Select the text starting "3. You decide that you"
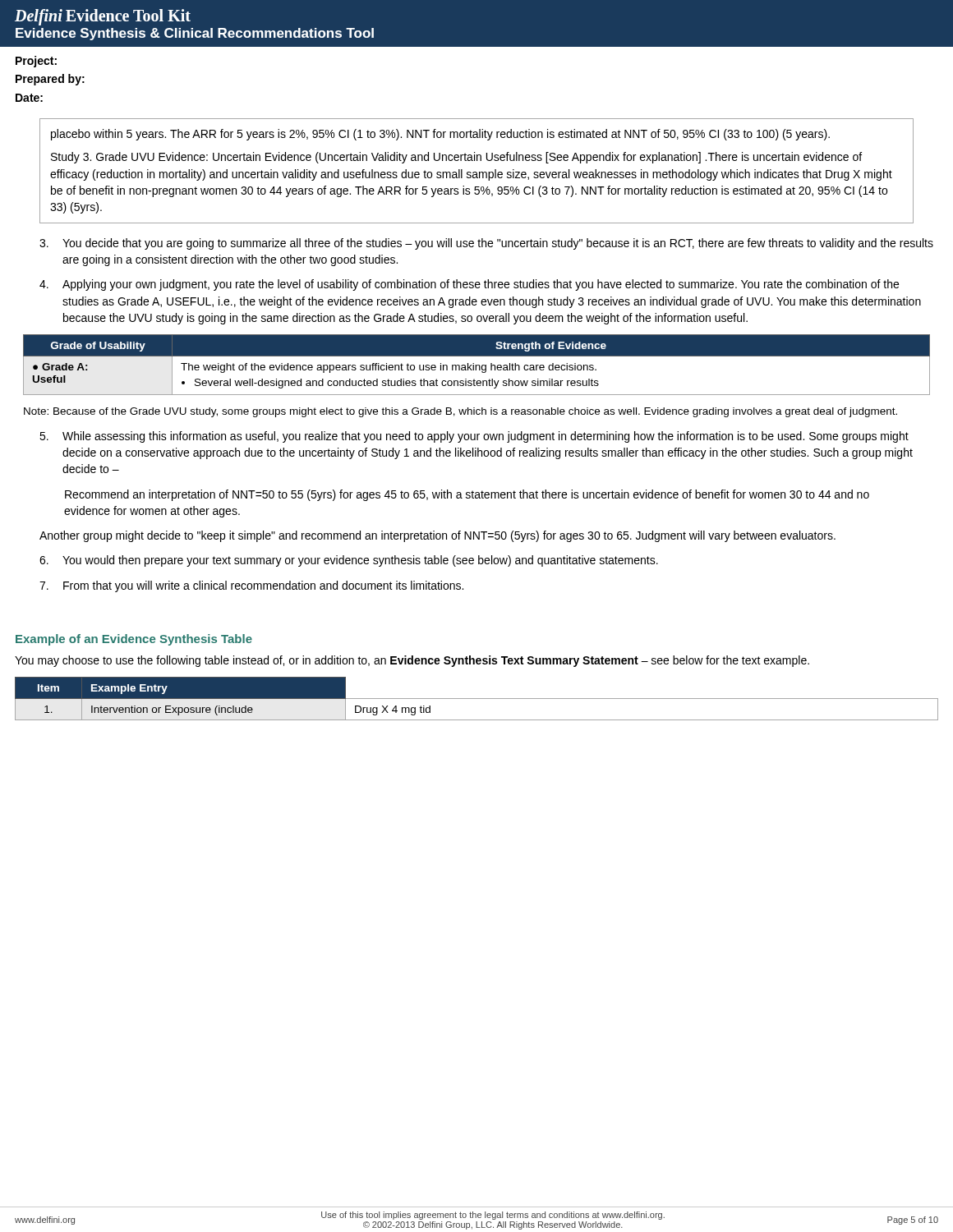The height and width of the screenshot is (1232, 953). [x=489, y=251]
